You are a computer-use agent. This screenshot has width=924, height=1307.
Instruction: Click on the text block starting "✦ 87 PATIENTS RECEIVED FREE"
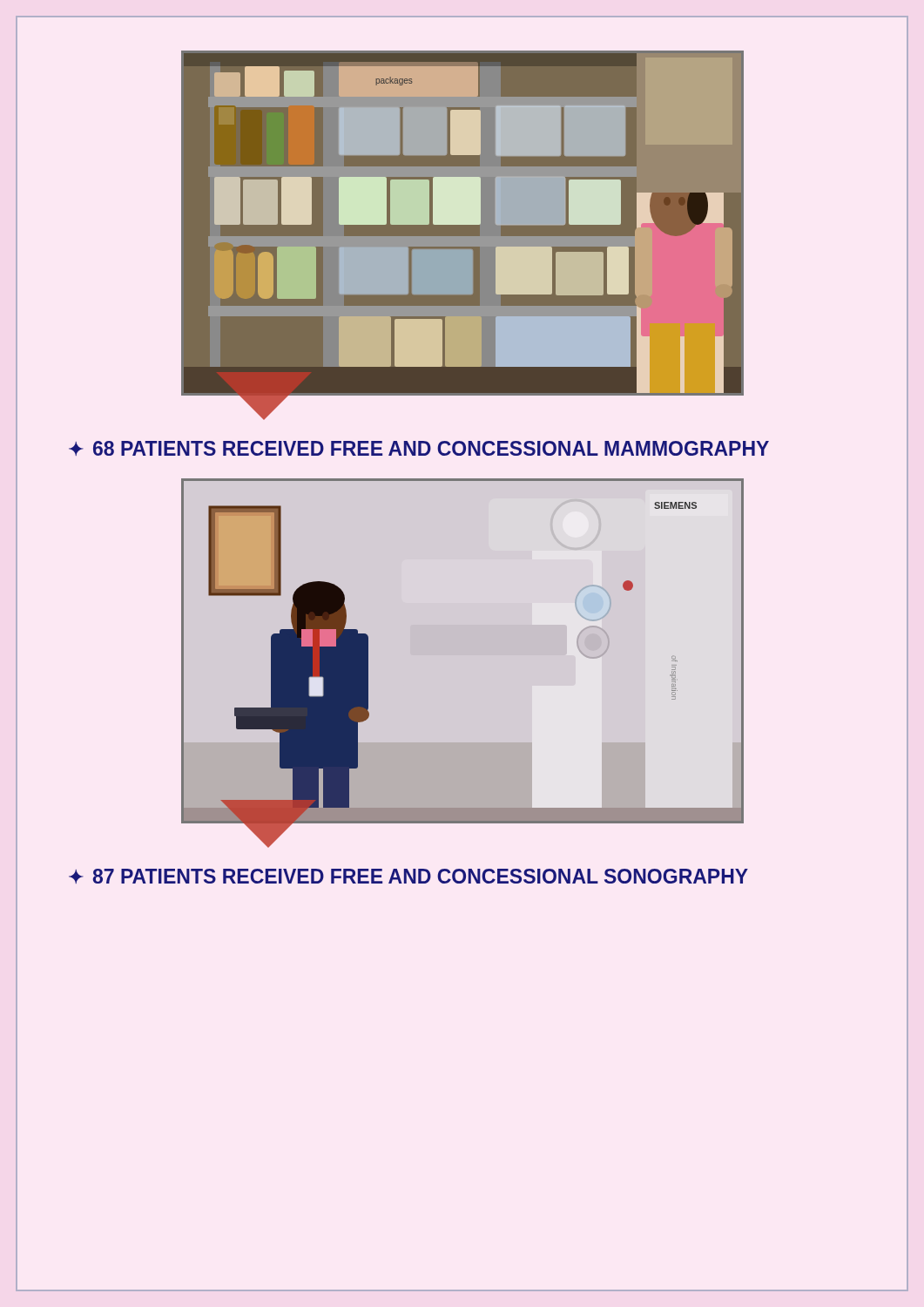(x=408, y=877)
